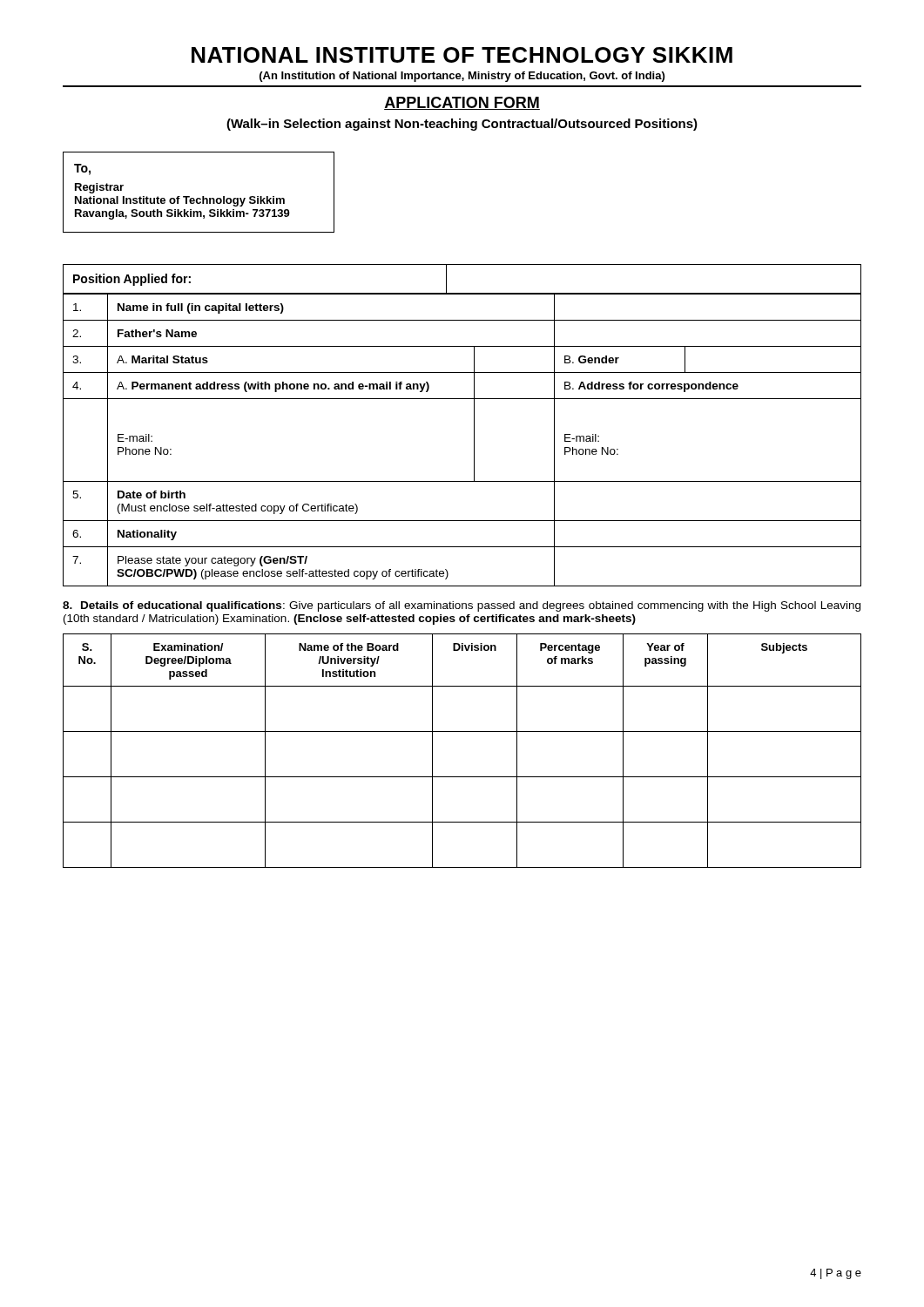The width and height of the screenshot is (924, 1307).
Task: Click on the text block that says "Details of educational qualifications:"
Action: tap(462, 612)
